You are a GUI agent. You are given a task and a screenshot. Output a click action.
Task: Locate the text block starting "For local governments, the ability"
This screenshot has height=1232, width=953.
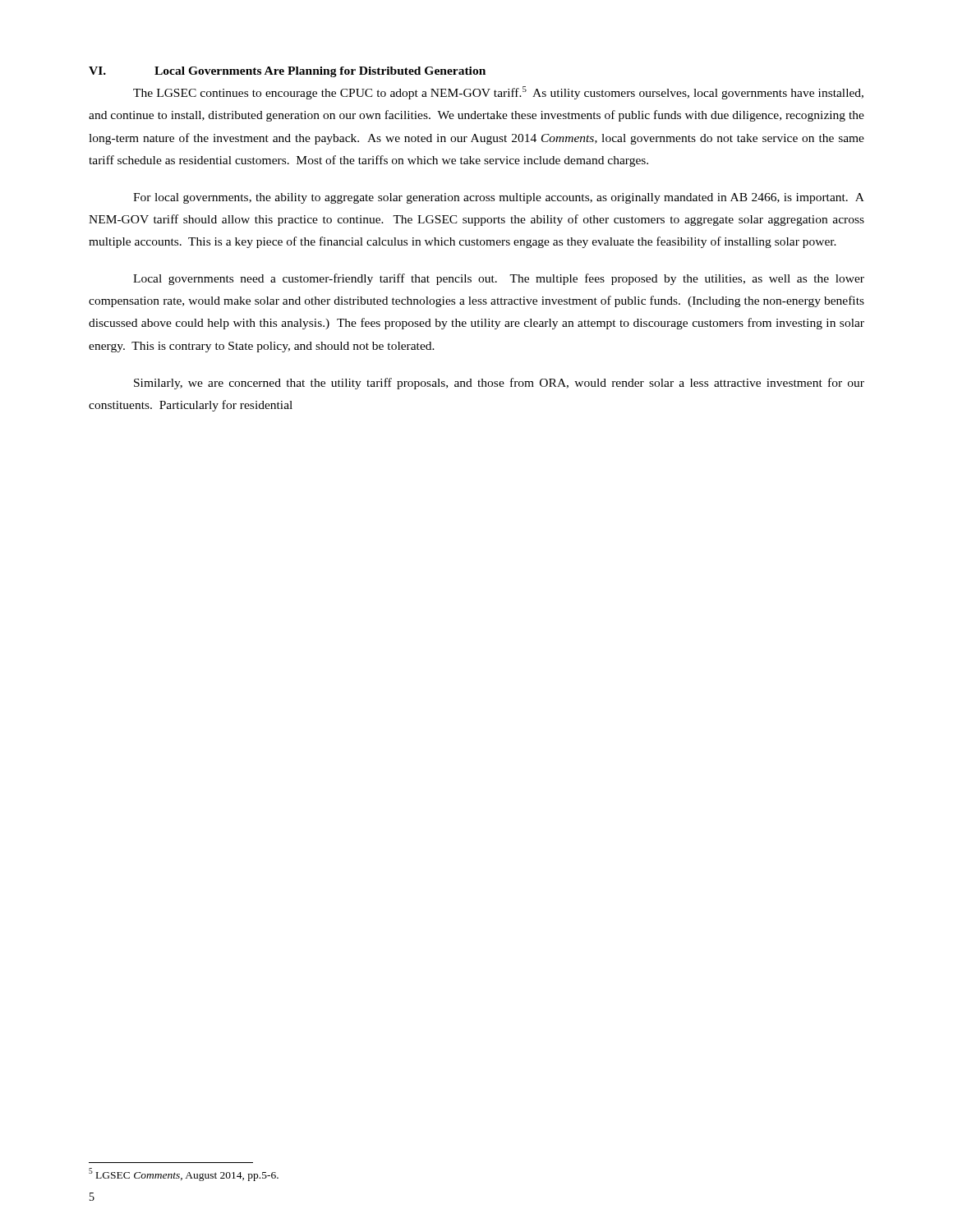point(476,219)
